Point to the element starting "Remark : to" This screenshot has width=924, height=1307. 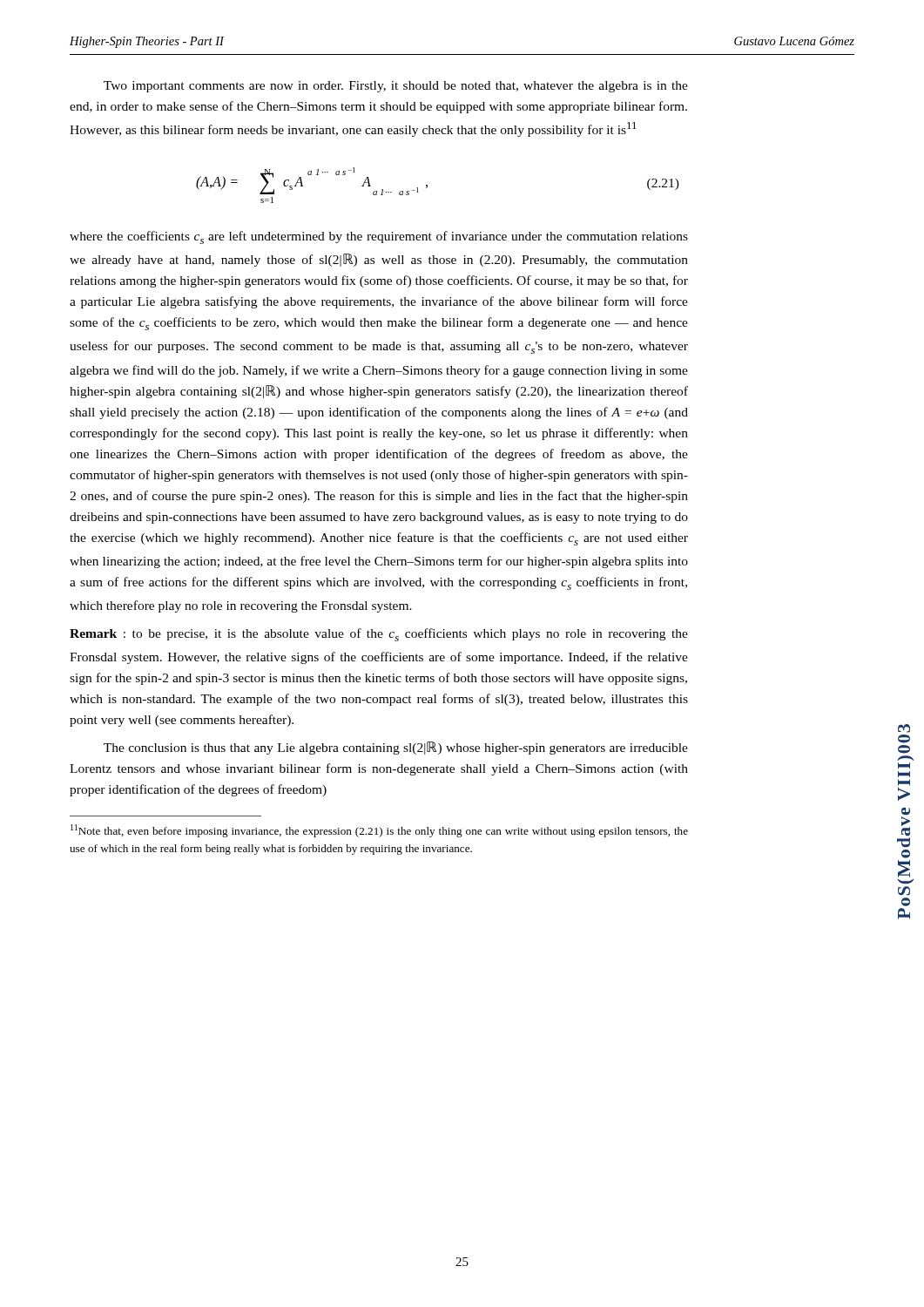pyautogui.click(x=379, y=677)
